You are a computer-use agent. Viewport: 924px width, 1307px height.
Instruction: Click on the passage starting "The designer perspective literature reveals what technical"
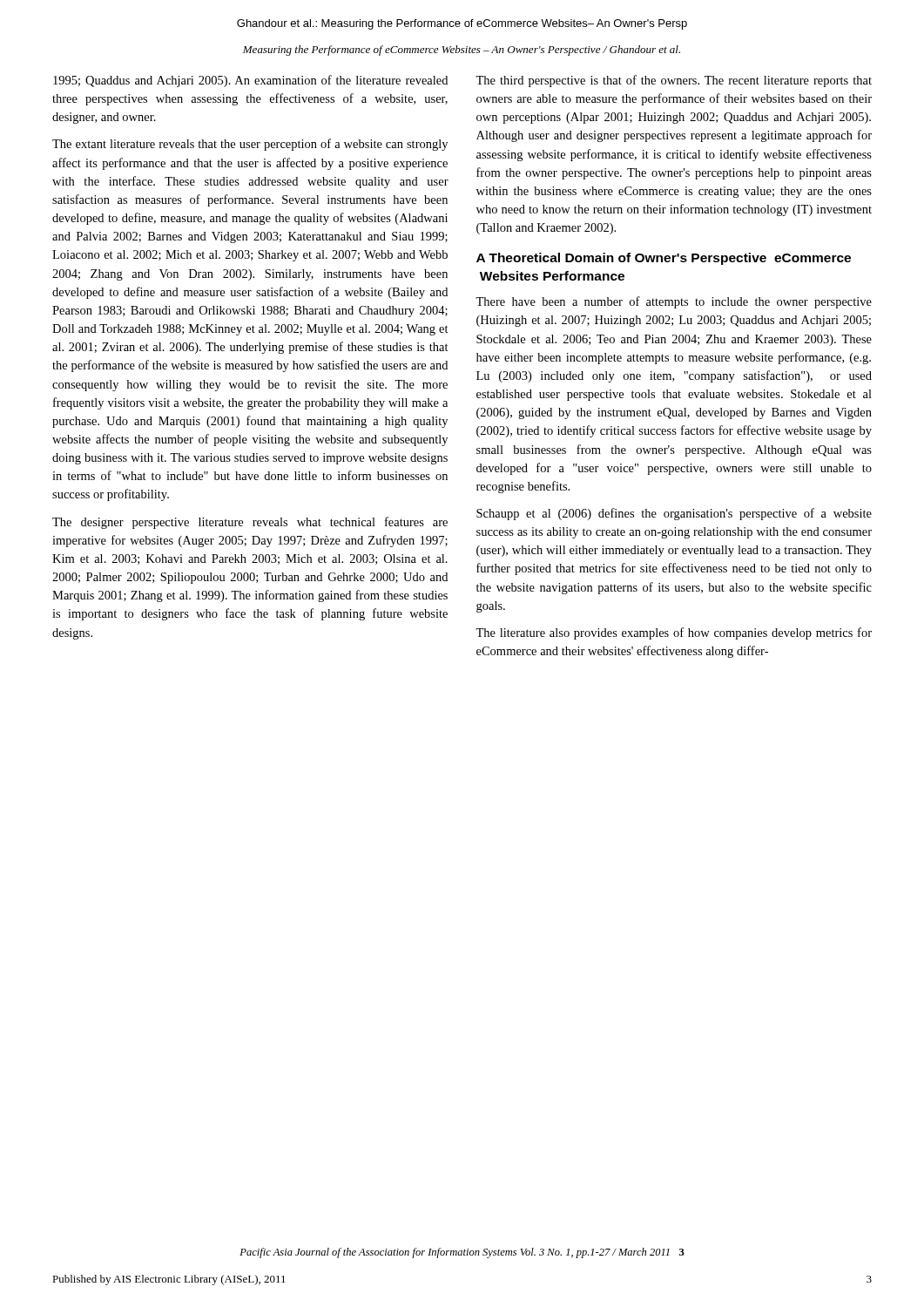coord(250,577)
